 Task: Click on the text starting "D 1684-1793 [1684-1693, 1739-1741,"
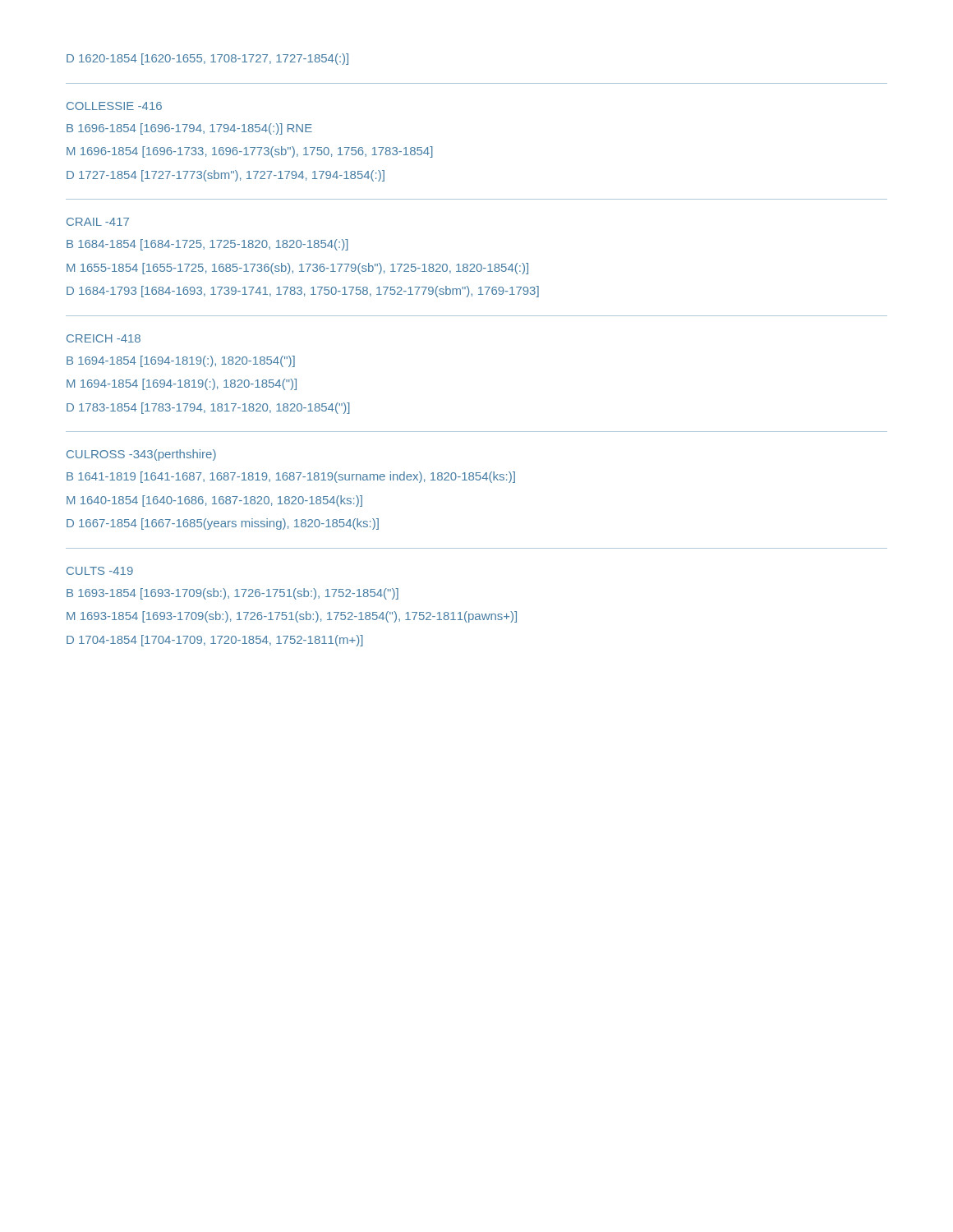click(x=303, y=290)
